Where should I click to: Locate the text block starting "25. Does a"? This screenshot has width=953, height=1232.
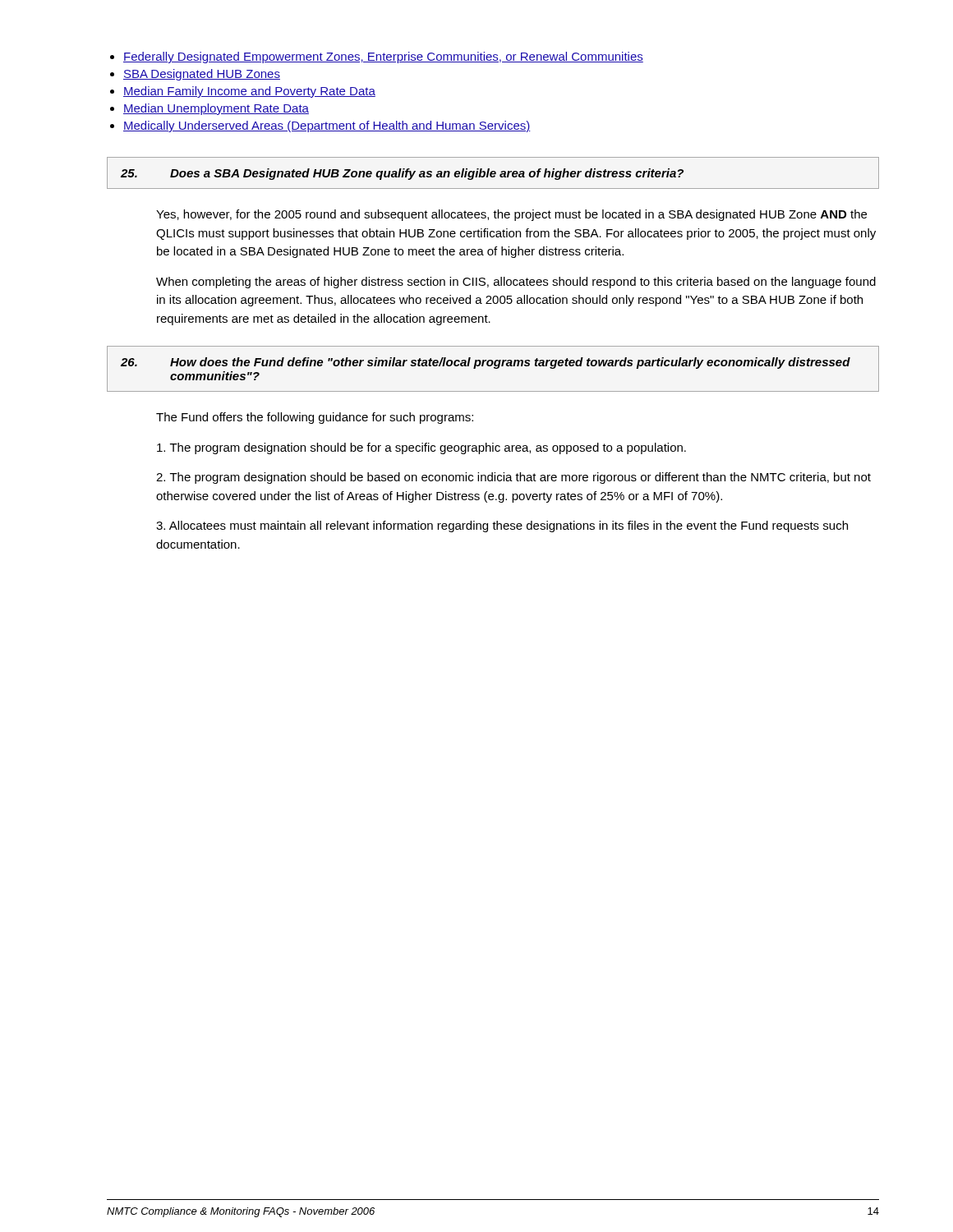[493, 173]
